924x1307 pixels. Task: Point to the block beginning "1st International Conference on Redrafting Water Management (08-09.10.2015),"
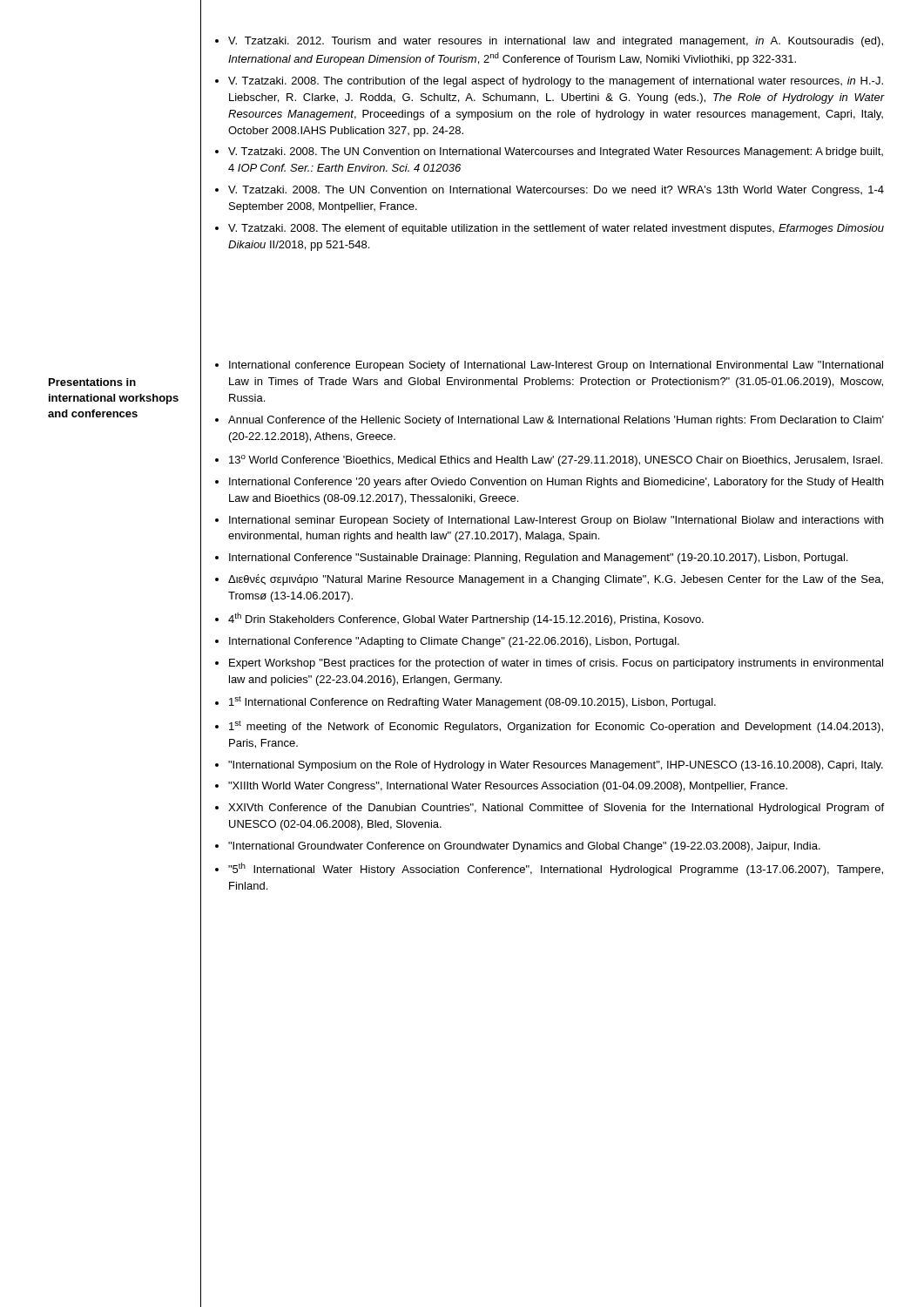(472, 702)
